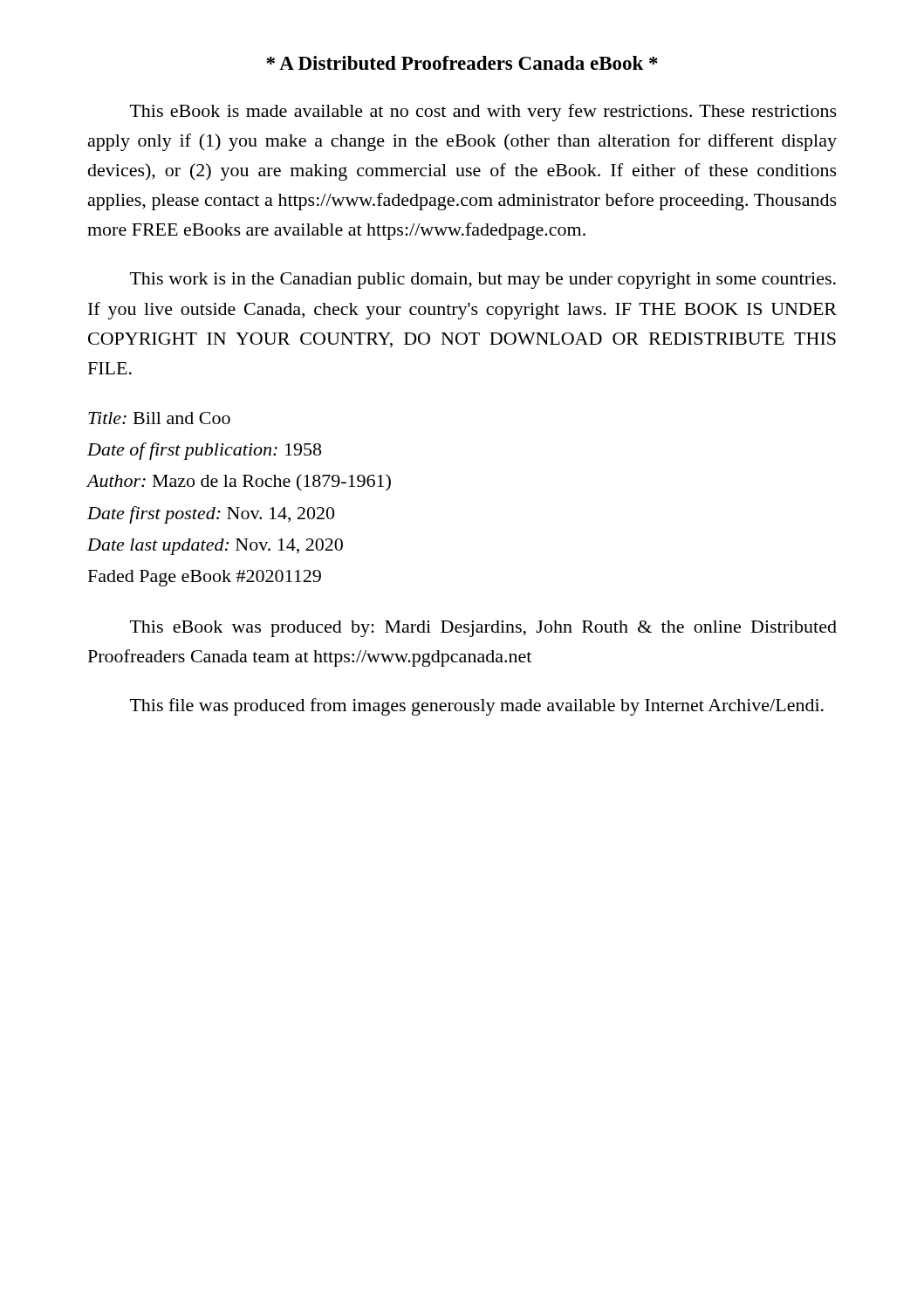Click on the text block that says "This eBook was produced"

pyautogui.click(x=462, y=641)
